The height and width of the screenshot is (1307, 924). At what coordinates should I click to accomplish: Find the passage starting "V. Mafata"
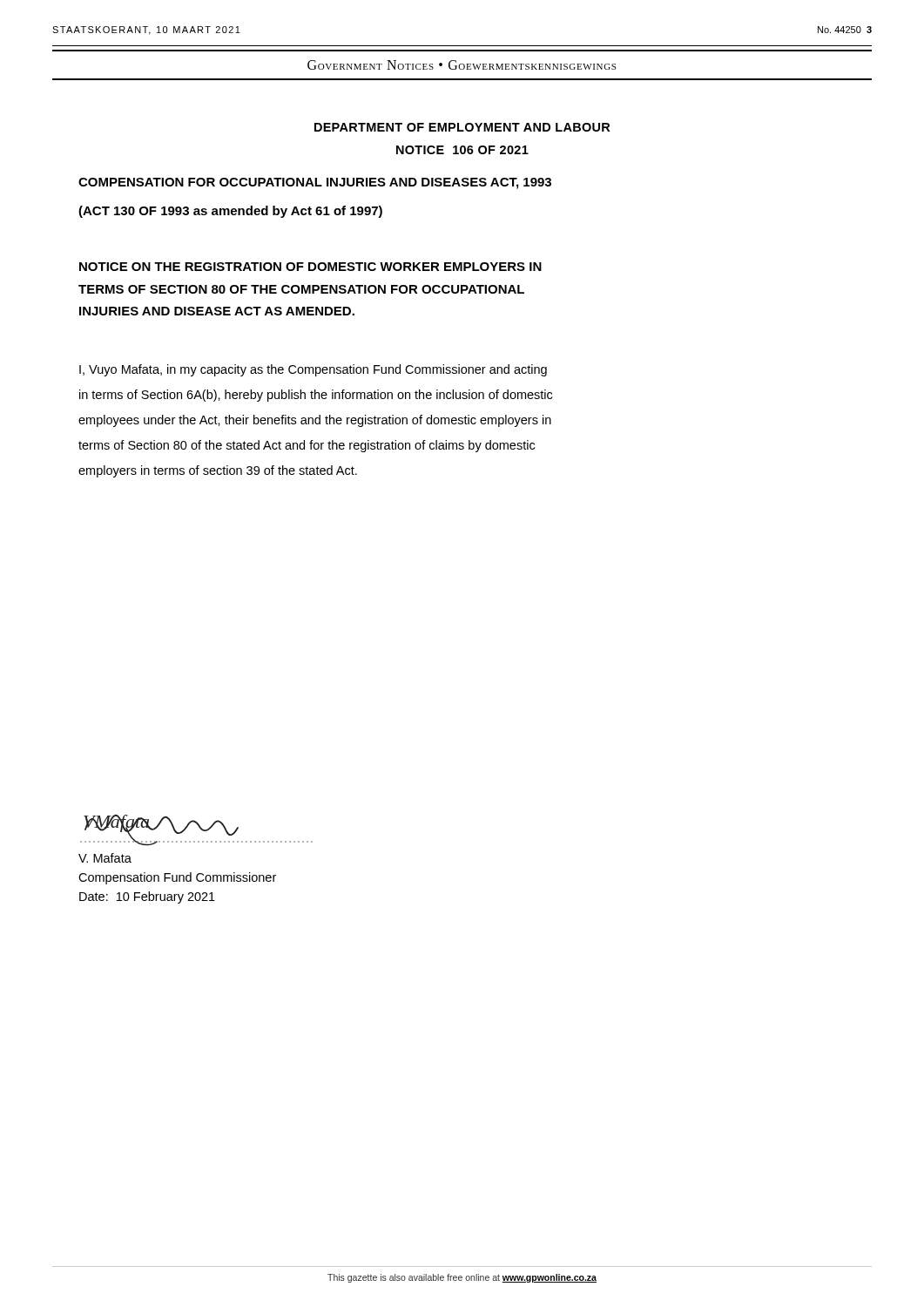(105, 858)
